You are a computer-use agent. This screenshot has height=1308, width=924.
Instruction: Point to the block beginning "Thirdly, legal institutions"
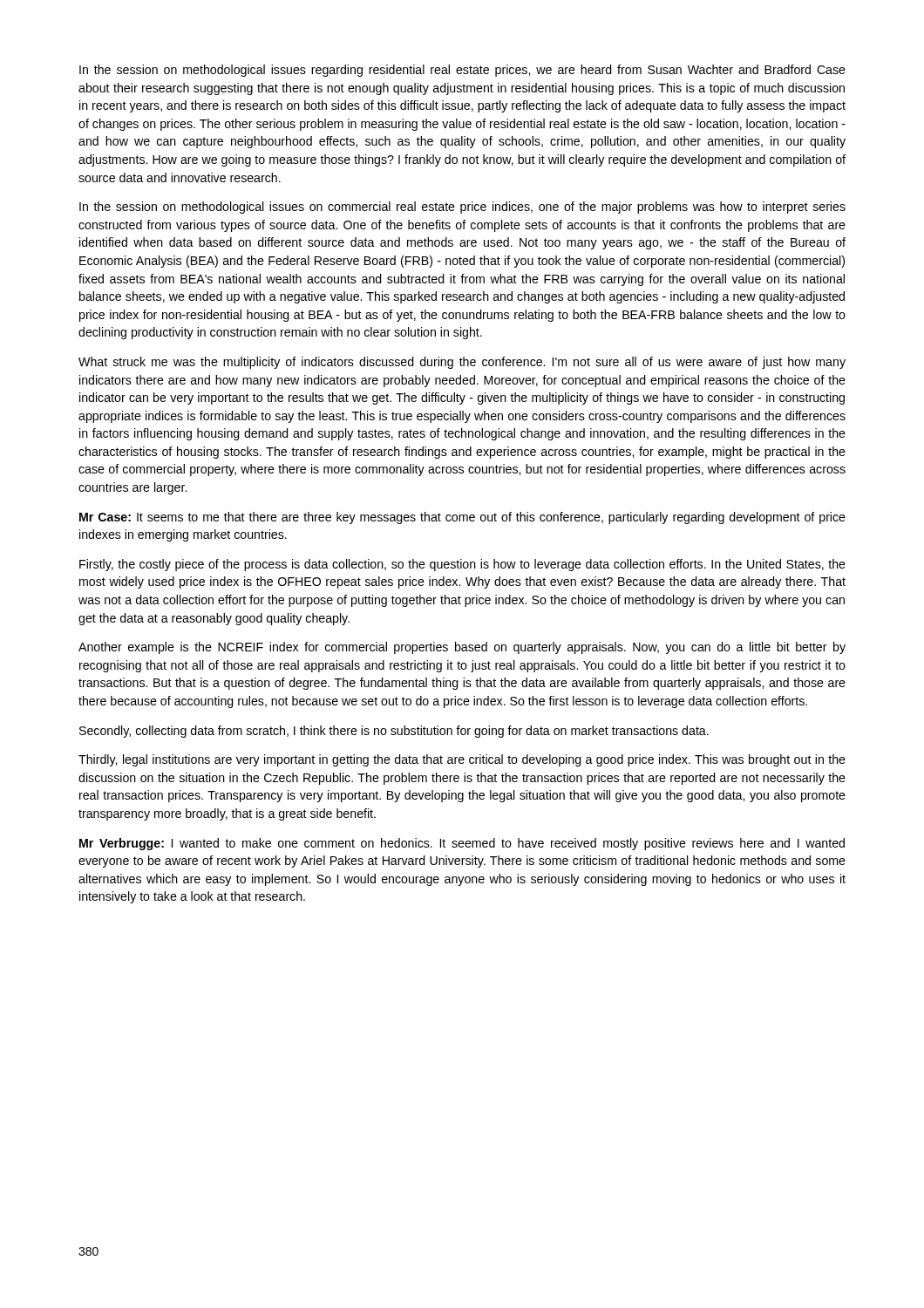(462, 787)
